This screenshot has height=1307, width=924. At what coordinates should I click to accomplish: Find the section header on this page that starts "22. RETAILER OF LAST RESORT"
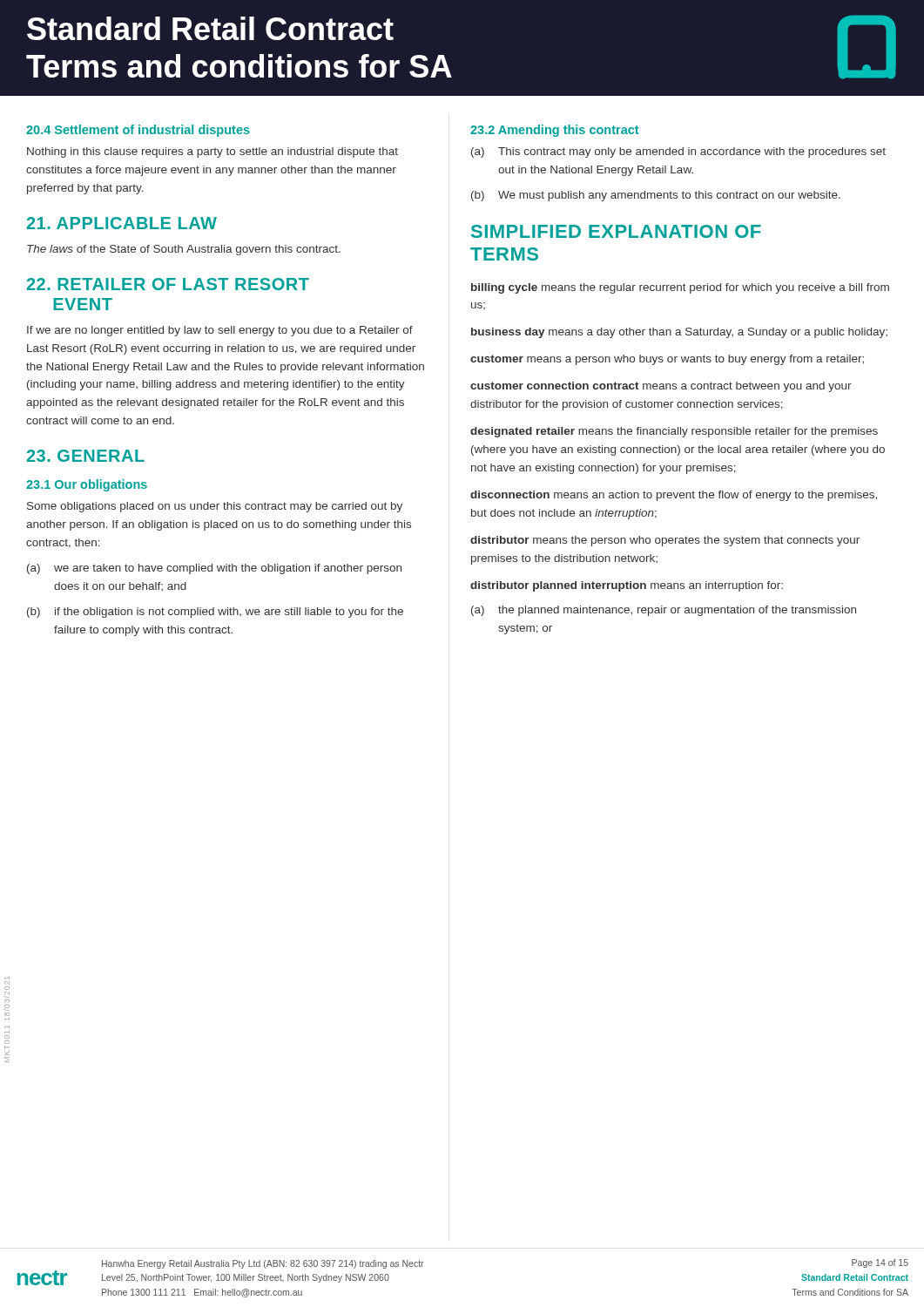168,294
